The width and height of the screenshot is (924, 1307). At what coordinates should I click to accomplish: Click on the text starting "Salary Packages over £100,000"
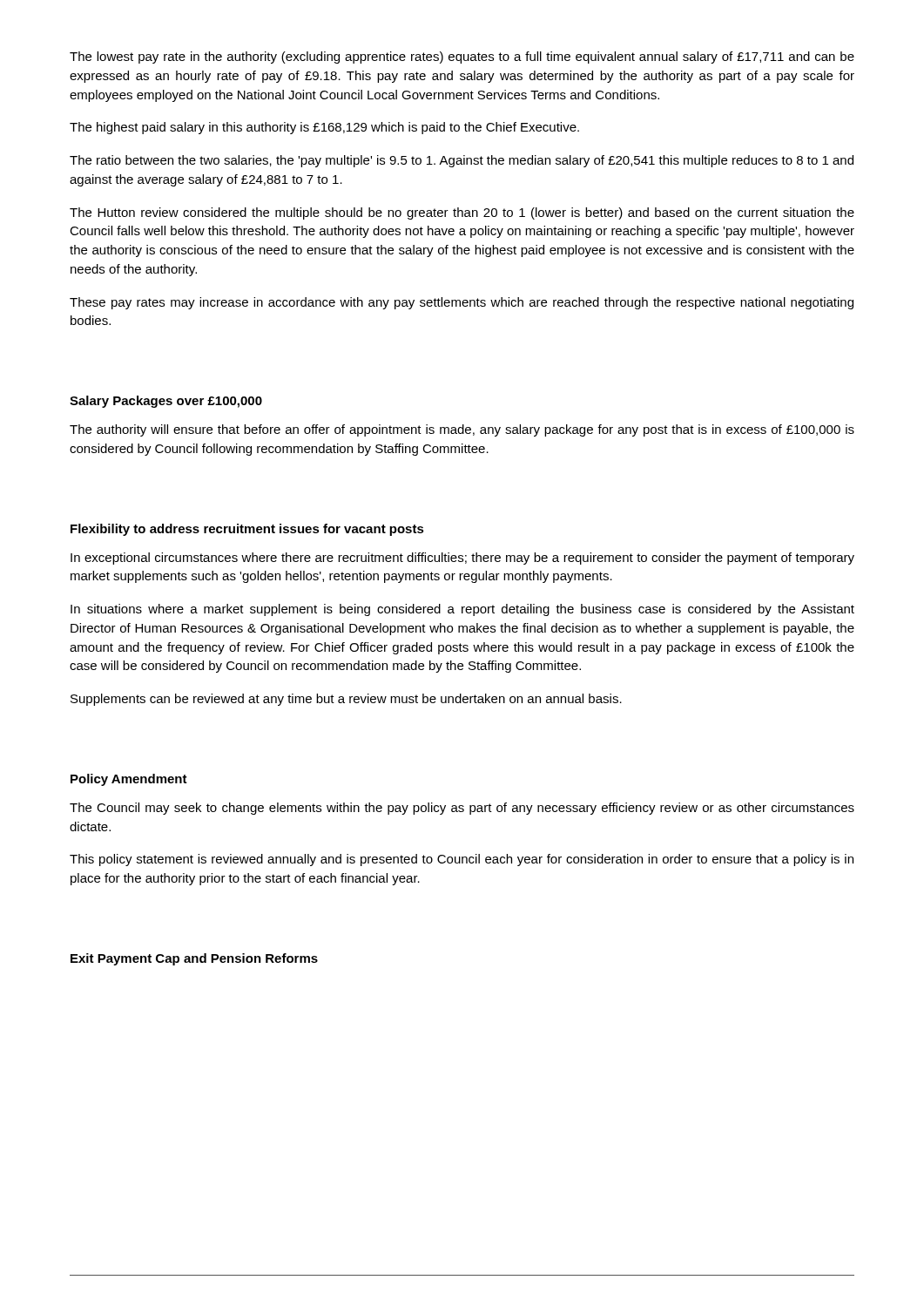tap(166, 400)
